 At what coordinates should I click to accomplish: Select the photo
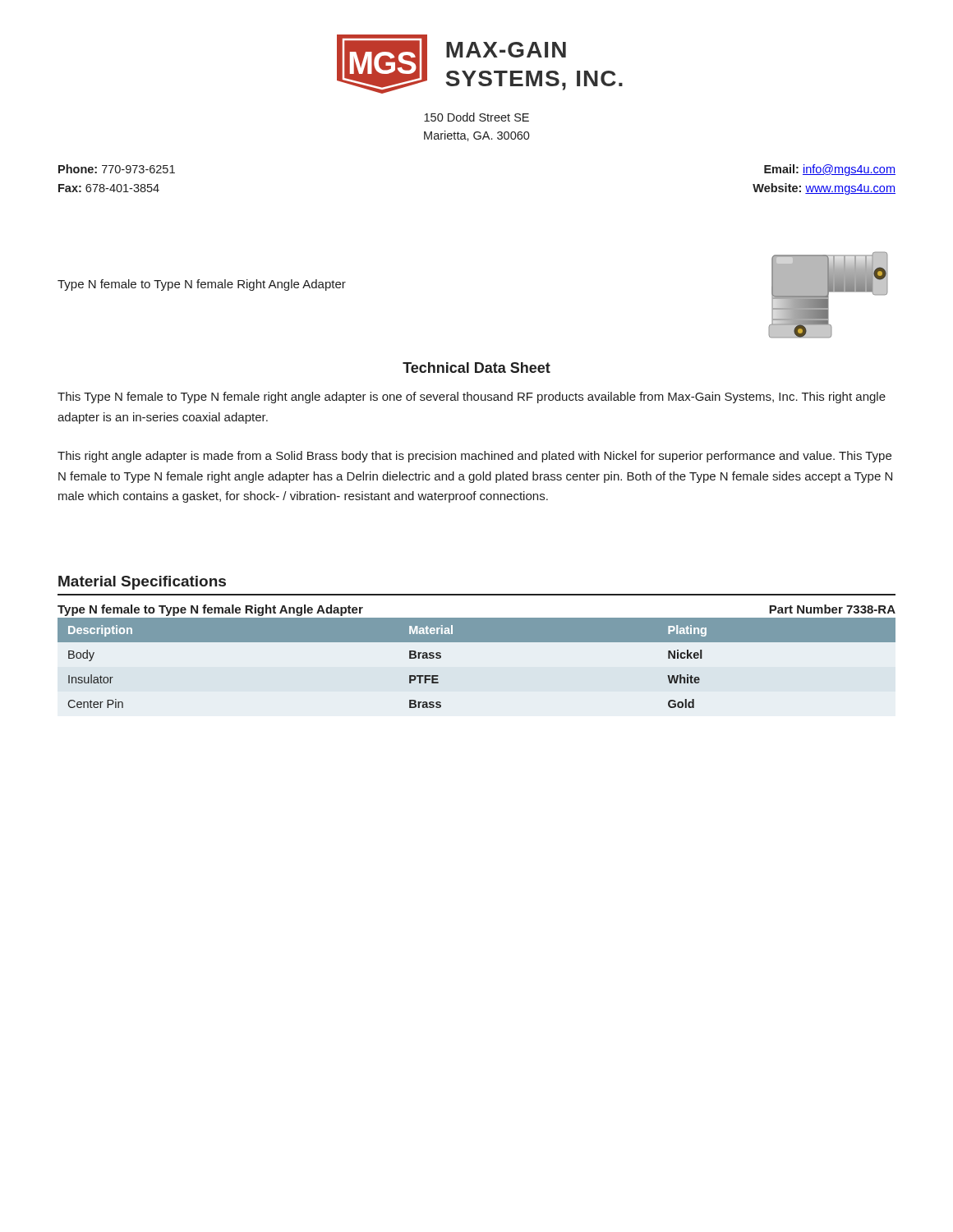coord(822,284)
